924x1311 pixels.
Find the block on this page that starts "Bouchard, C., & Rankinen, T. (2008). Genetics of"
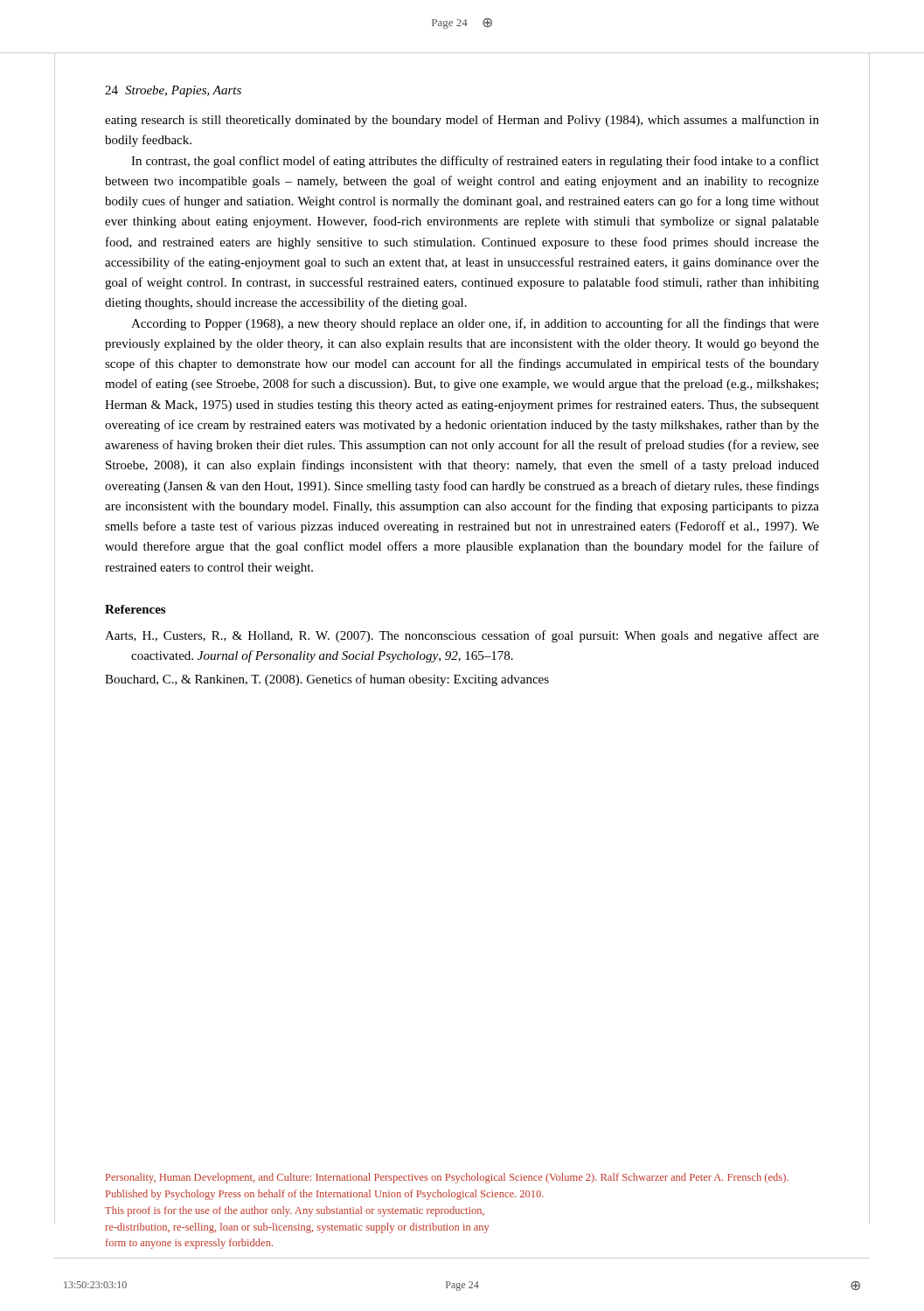(327, 679)
